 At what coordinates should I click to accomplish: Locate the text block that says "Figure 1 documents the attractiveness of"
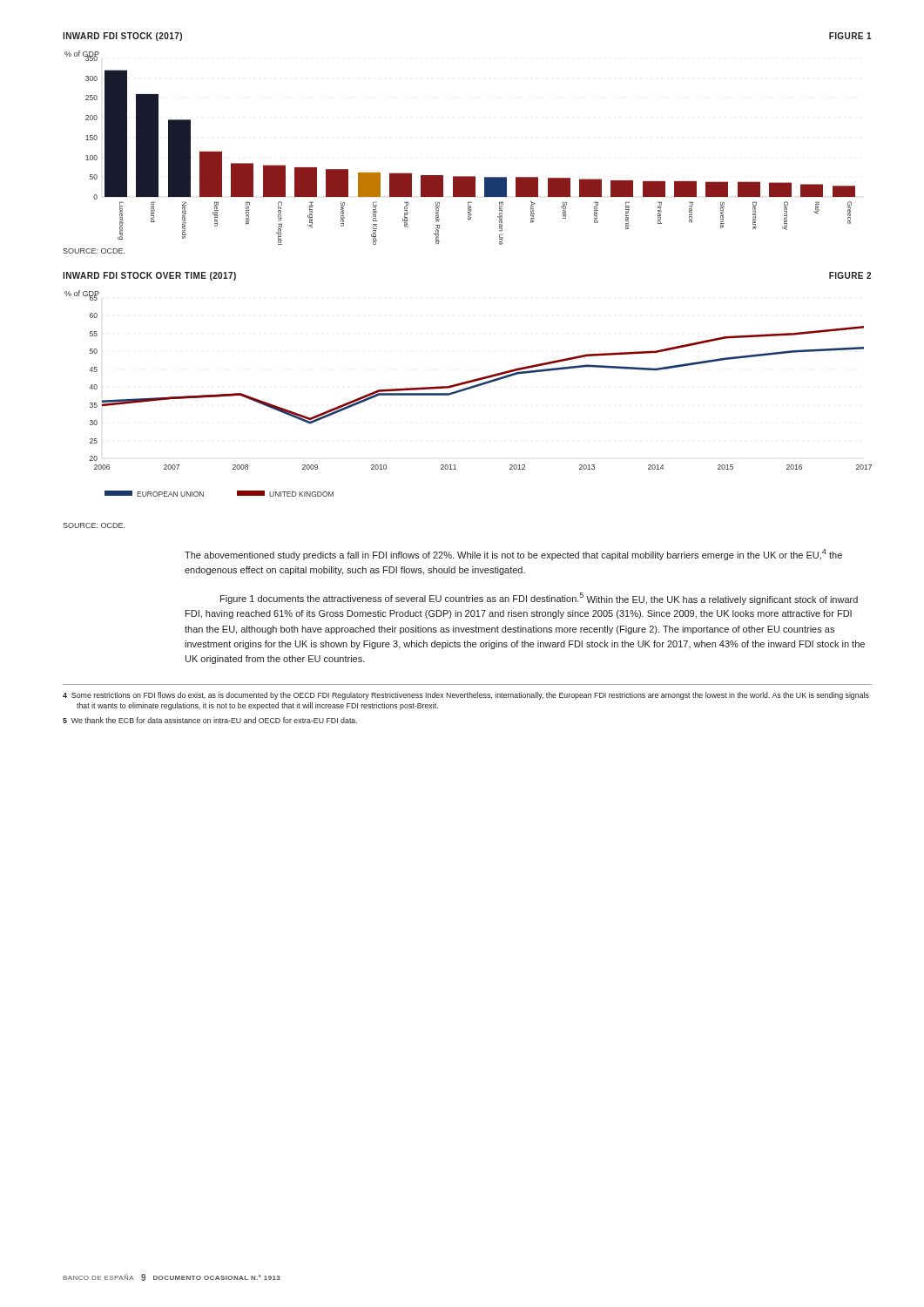point(525,627)
